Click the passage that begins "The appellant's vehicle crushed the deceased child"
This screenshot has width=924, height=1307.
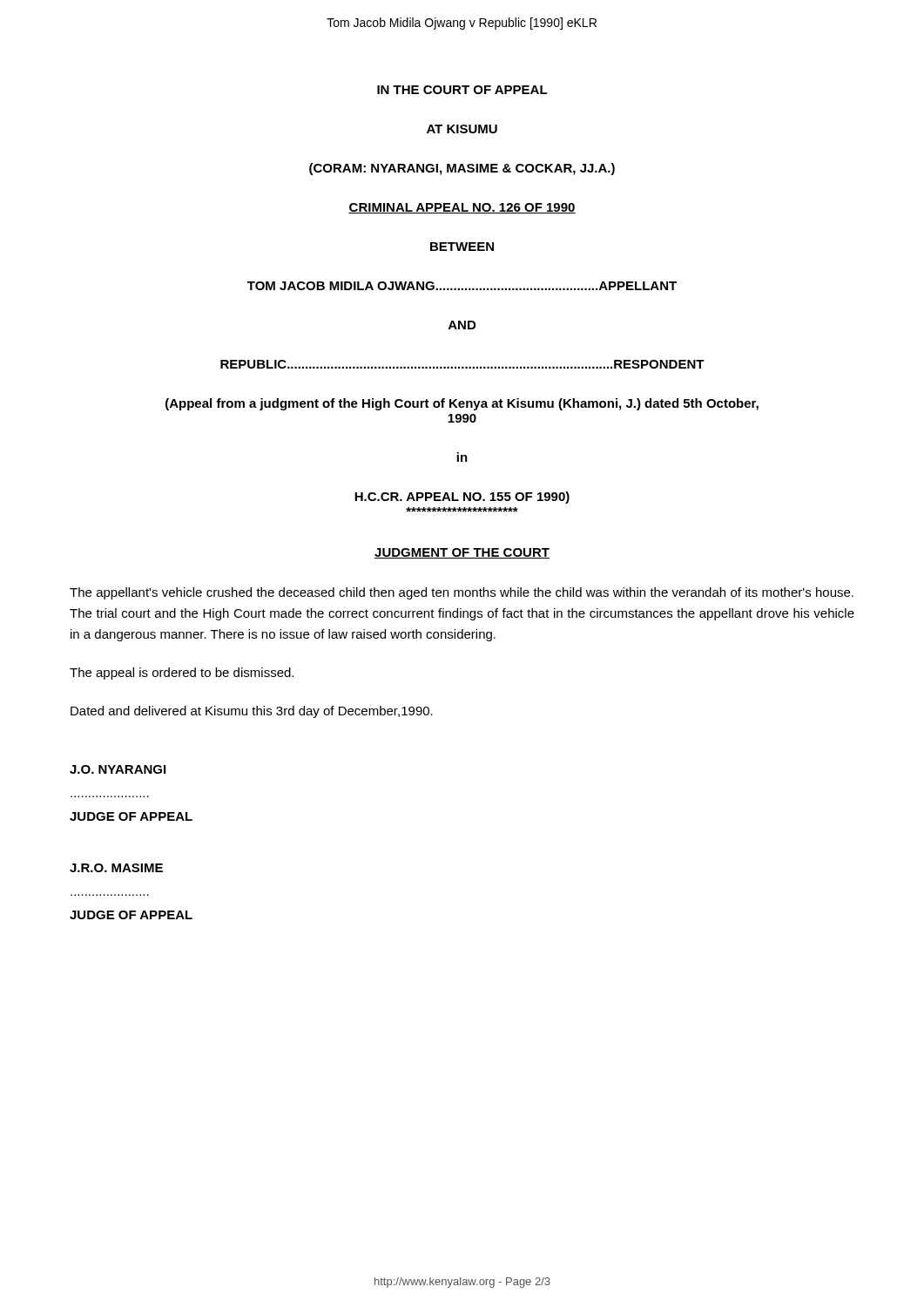click(462, 613)
